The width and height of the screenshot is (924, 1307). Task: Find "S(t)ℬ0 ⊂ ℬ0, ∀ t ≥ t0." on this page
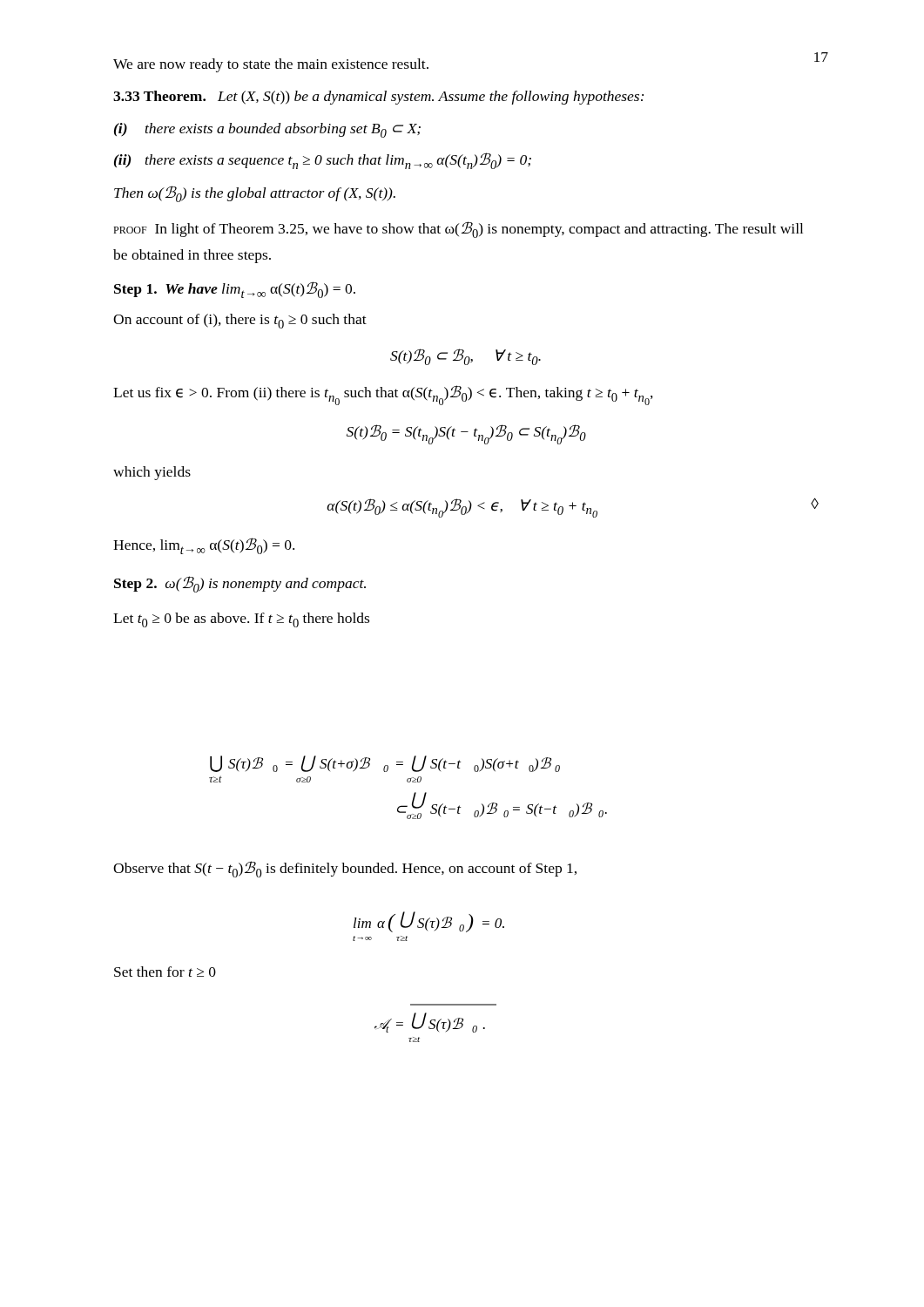tap(466, 357)
